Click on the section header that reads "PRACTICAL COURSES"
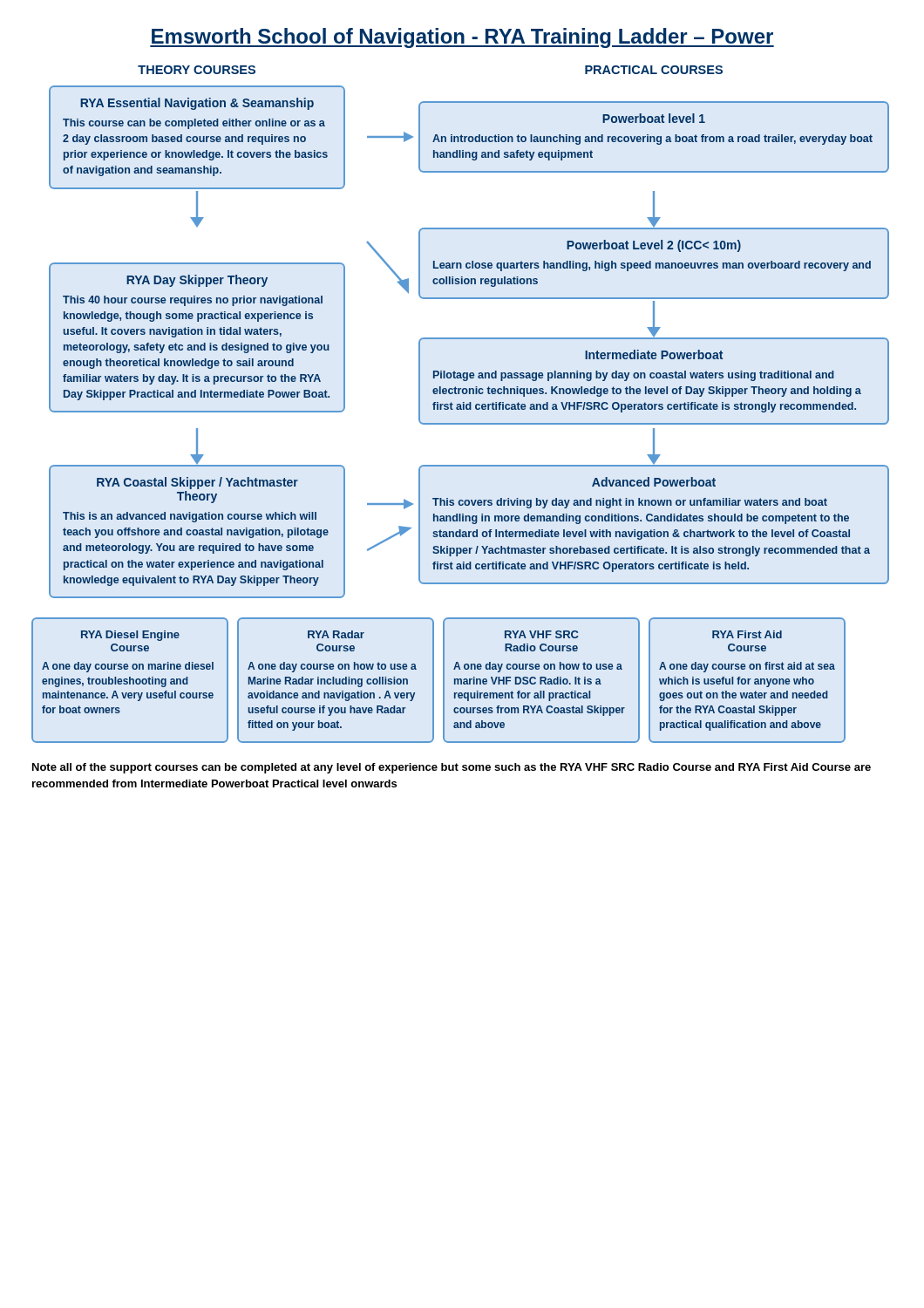Screen dimensions: 1308x924 point(654,70)
